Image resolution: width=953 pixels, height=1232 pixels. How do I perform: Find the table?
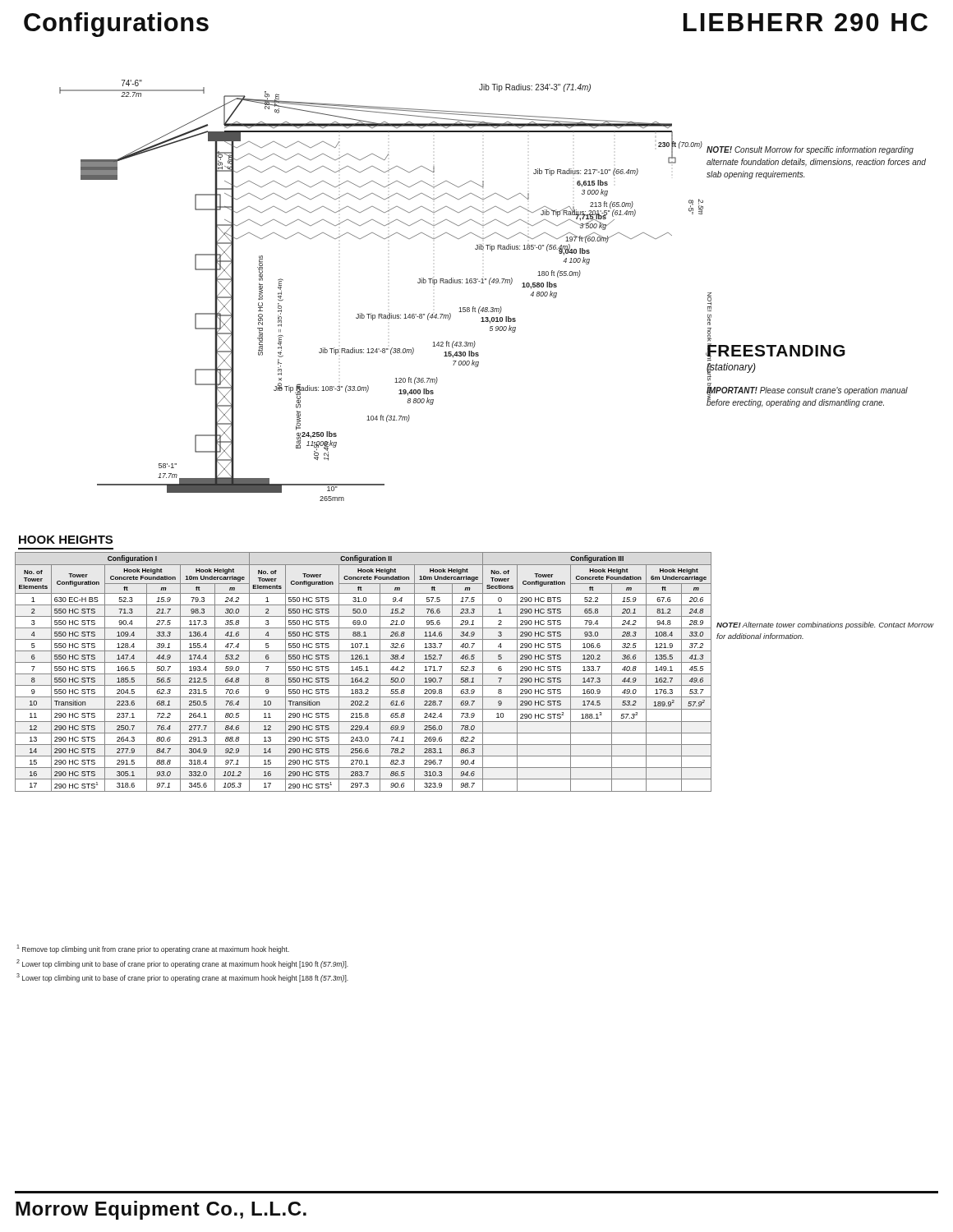pos(363,672)
